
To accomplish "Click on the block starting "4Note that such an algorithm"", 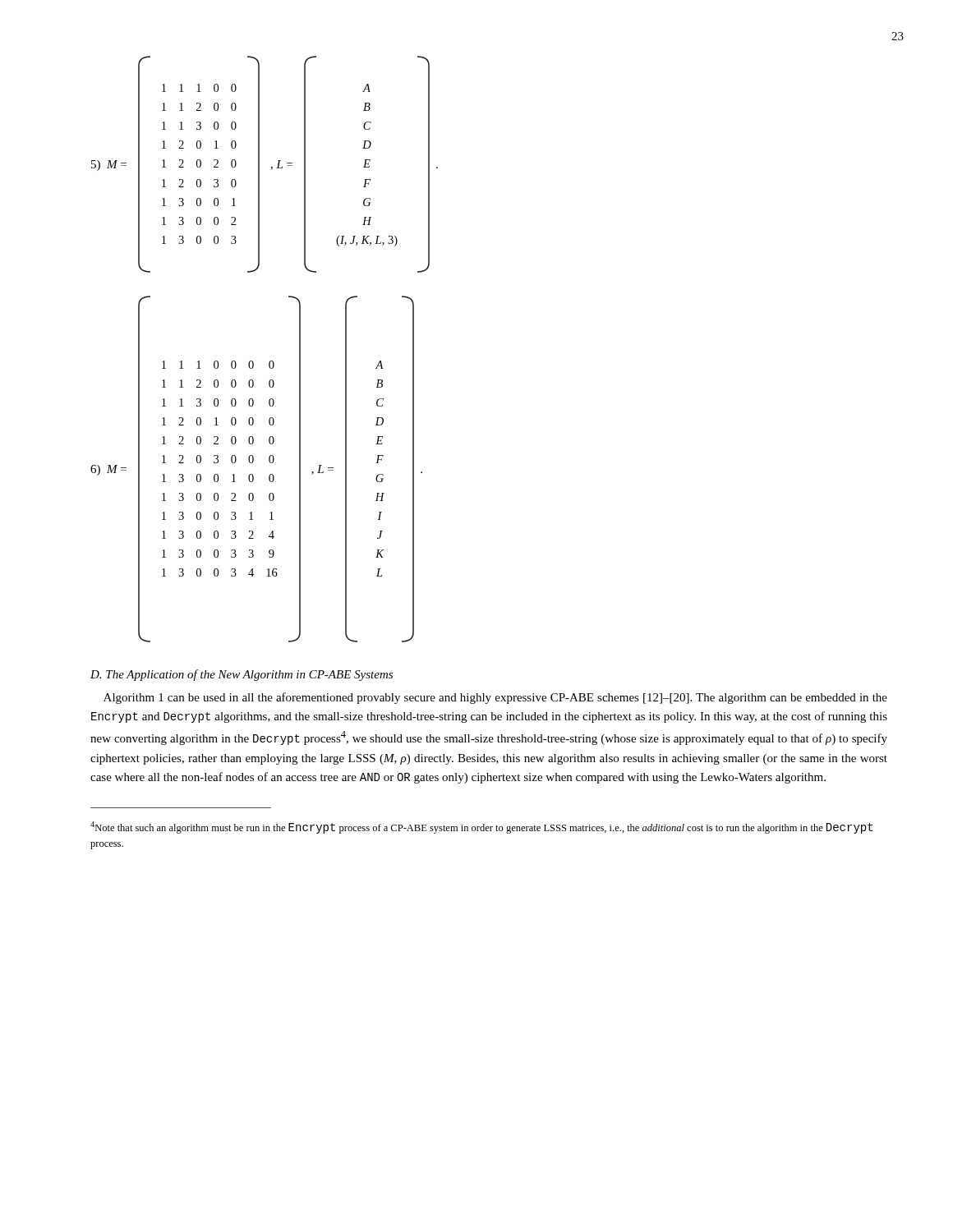I will pyautogui.click(x=489, y=829).
